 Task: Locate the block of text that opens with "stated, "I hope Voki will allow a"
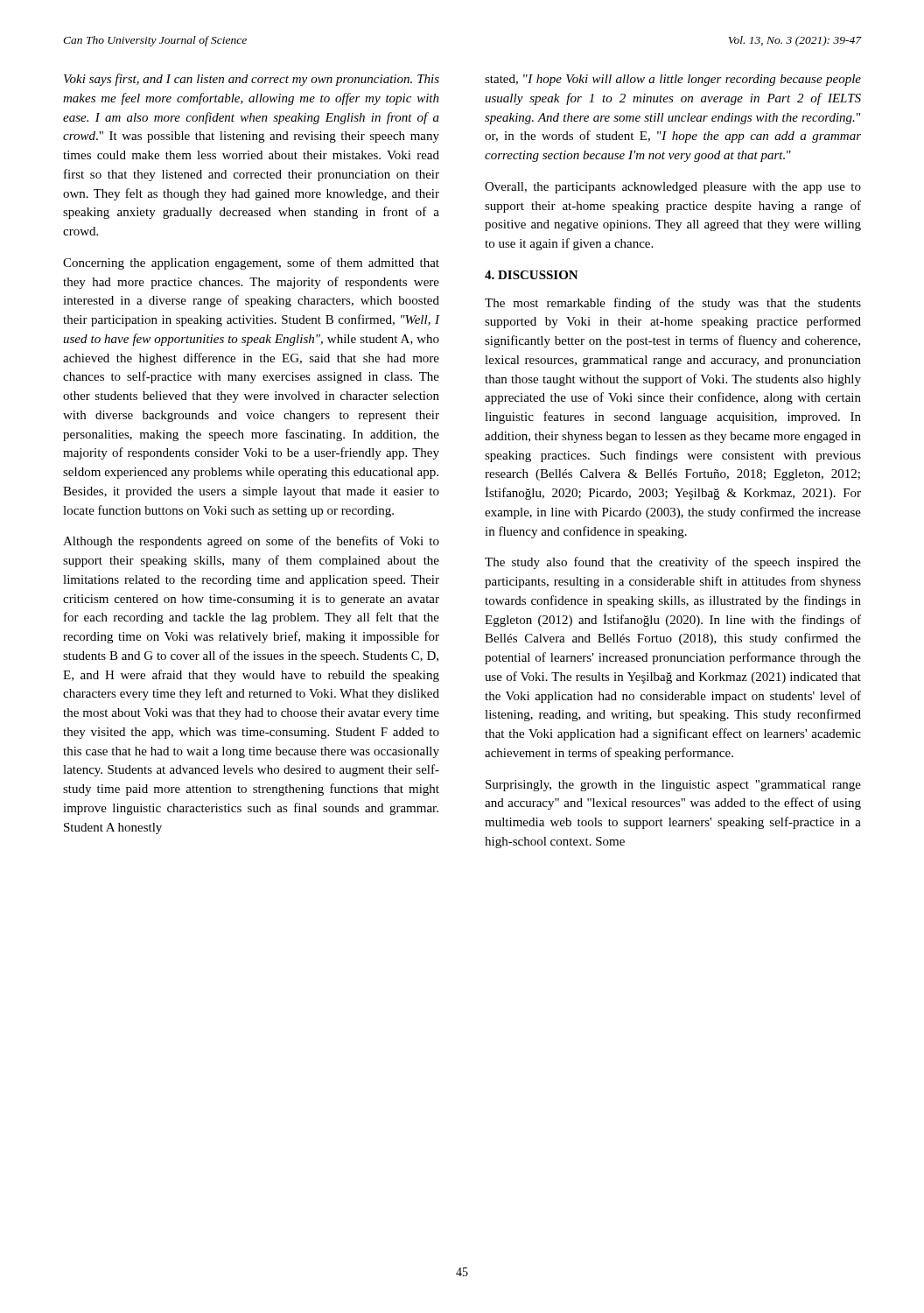click(x=673, y=117)
